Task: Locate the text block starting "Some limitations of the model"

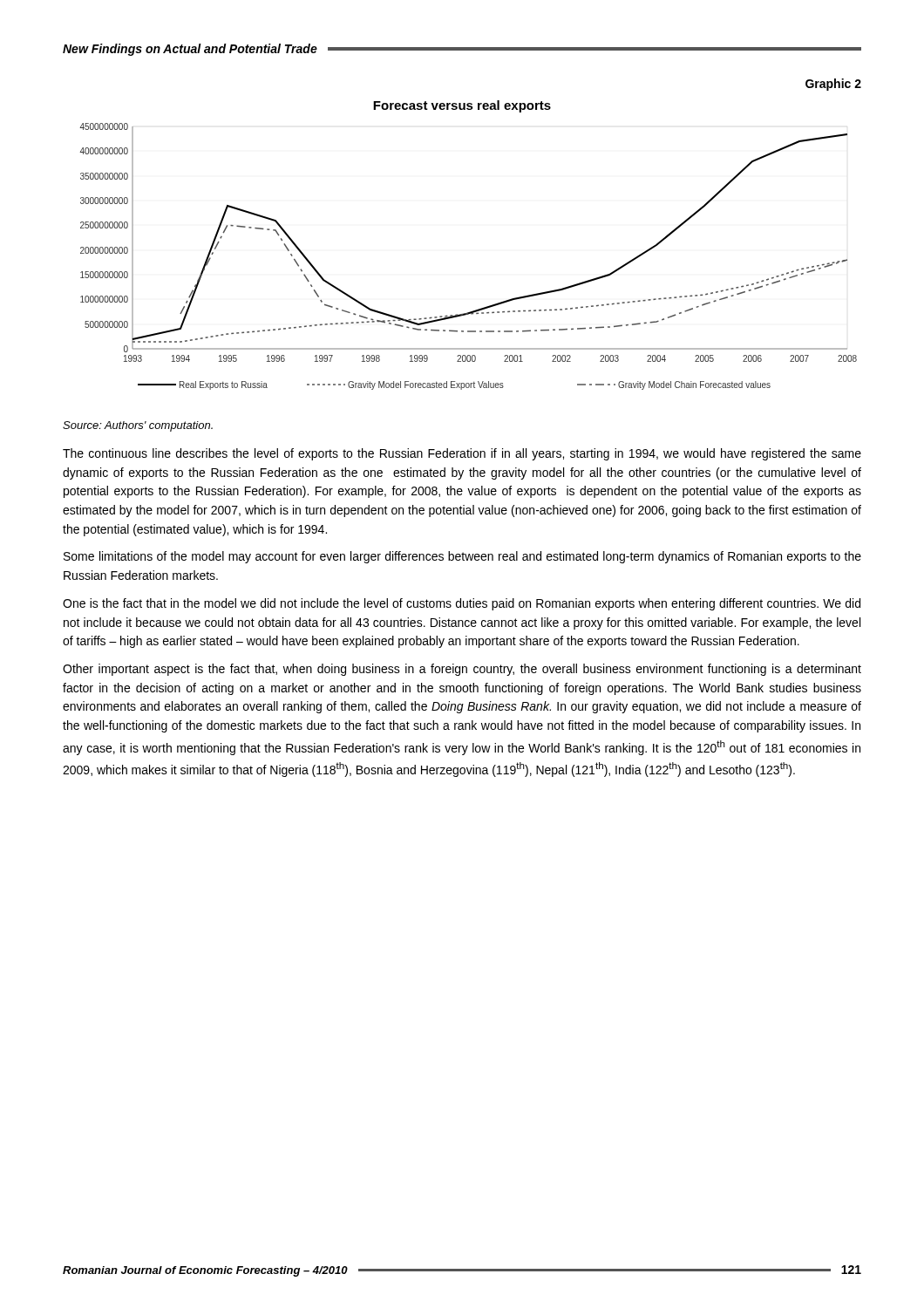Action: click(x=462, y=566)
